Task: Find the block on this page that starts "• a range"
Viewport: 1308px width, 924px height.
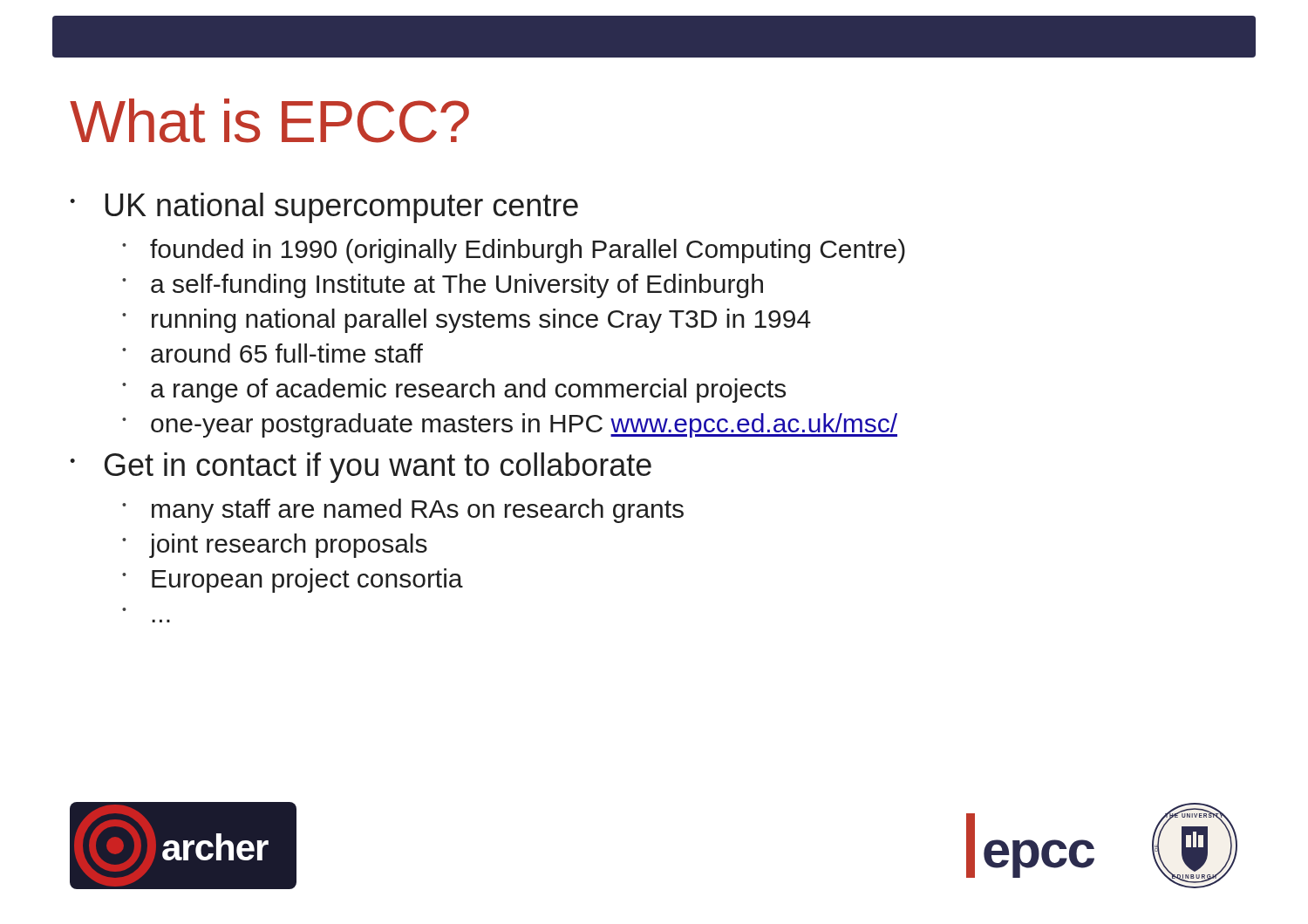Action: pyautogui.click(x=454, y=389)
